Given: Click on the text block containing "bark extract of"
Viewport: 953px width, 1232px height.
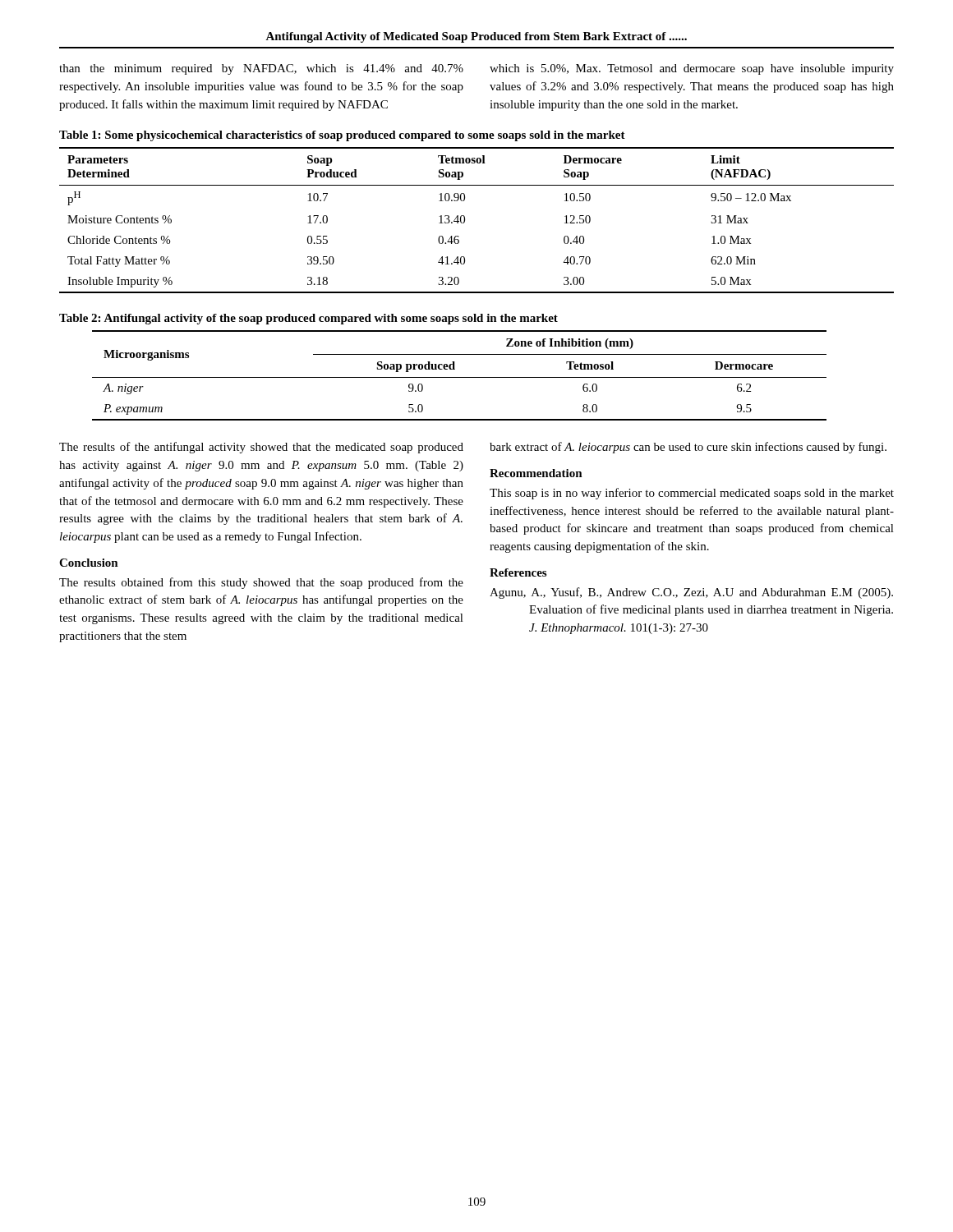Looking at the screenshot, I should pos(688,447).
